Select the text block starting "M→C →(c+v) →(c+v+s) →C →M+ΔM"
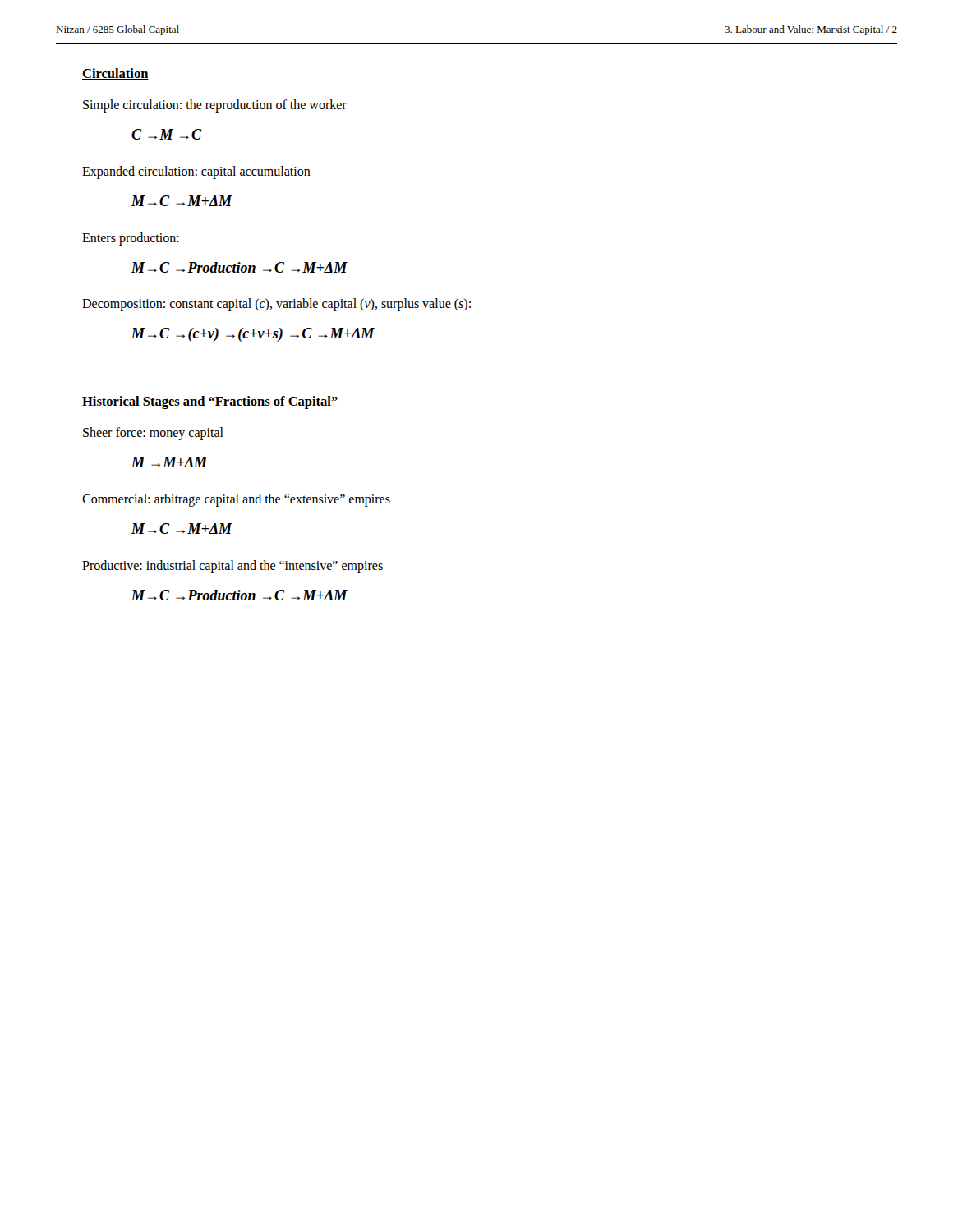Viewport: 953px width, 1232px height. tap(253, 334)
